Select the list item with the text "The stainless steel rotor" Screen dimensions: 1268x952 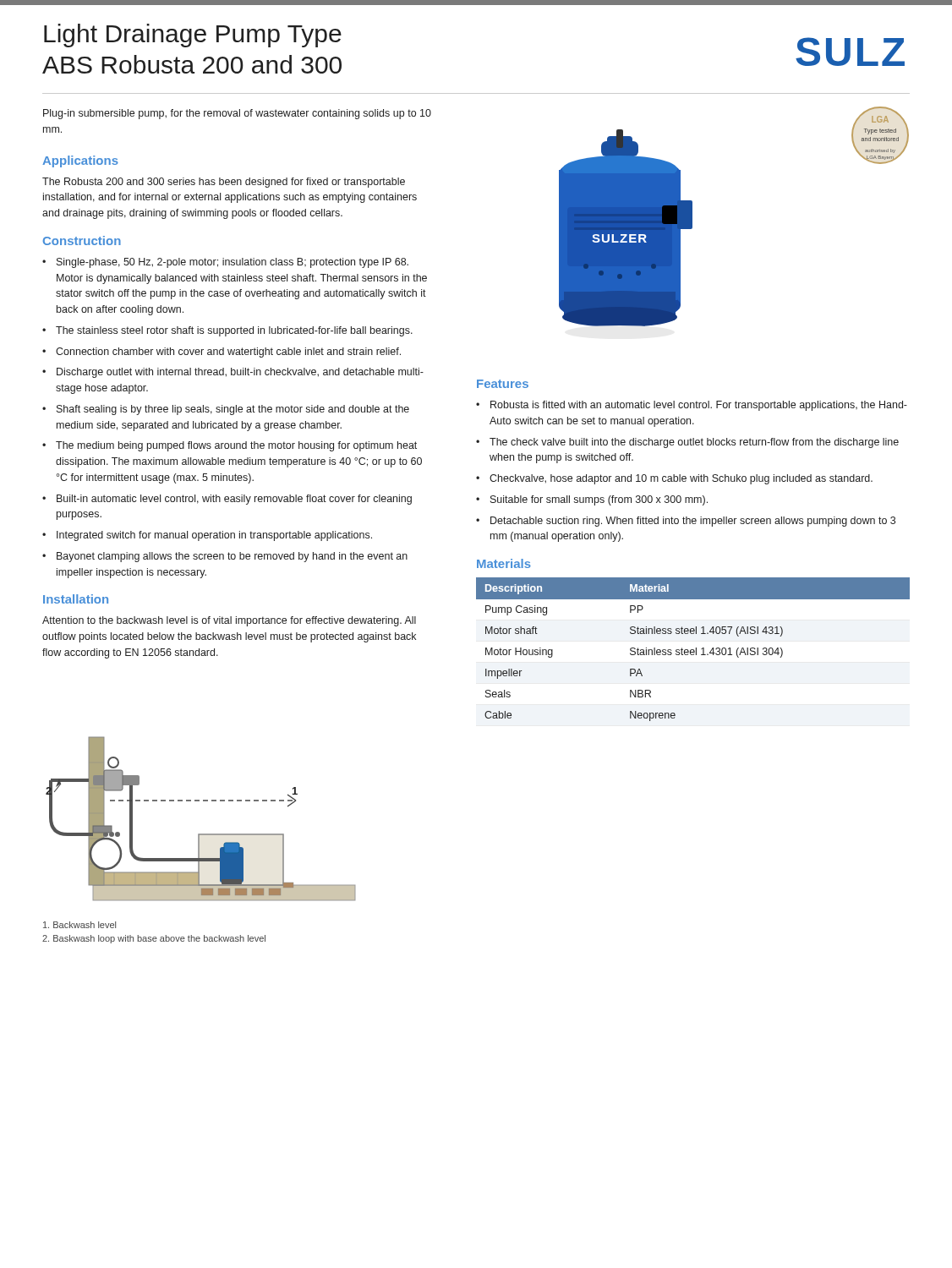234,330
